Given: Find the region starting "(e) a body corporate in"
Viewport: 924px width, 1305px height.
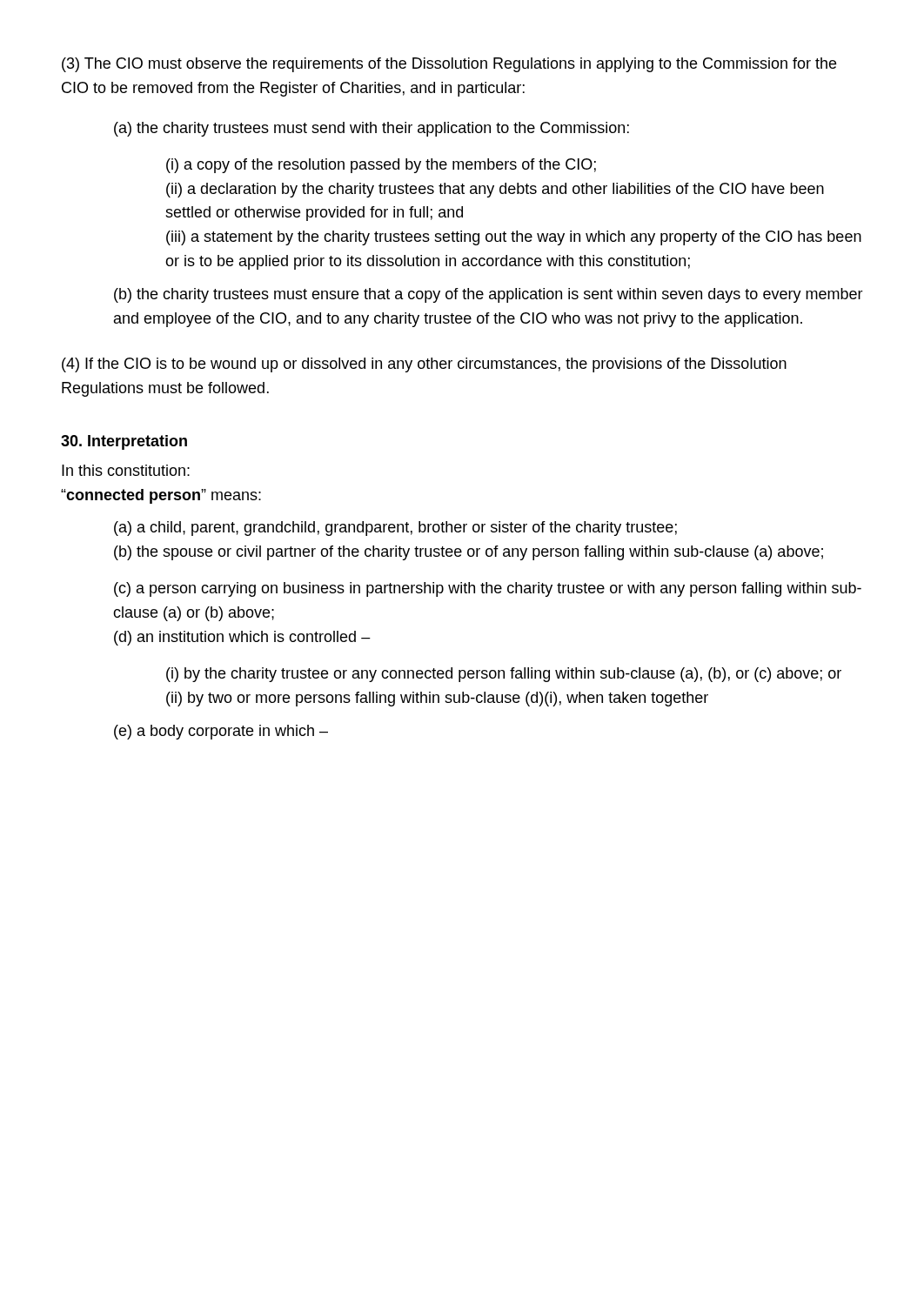Looking at the screenshot, I should click(221, 731).
